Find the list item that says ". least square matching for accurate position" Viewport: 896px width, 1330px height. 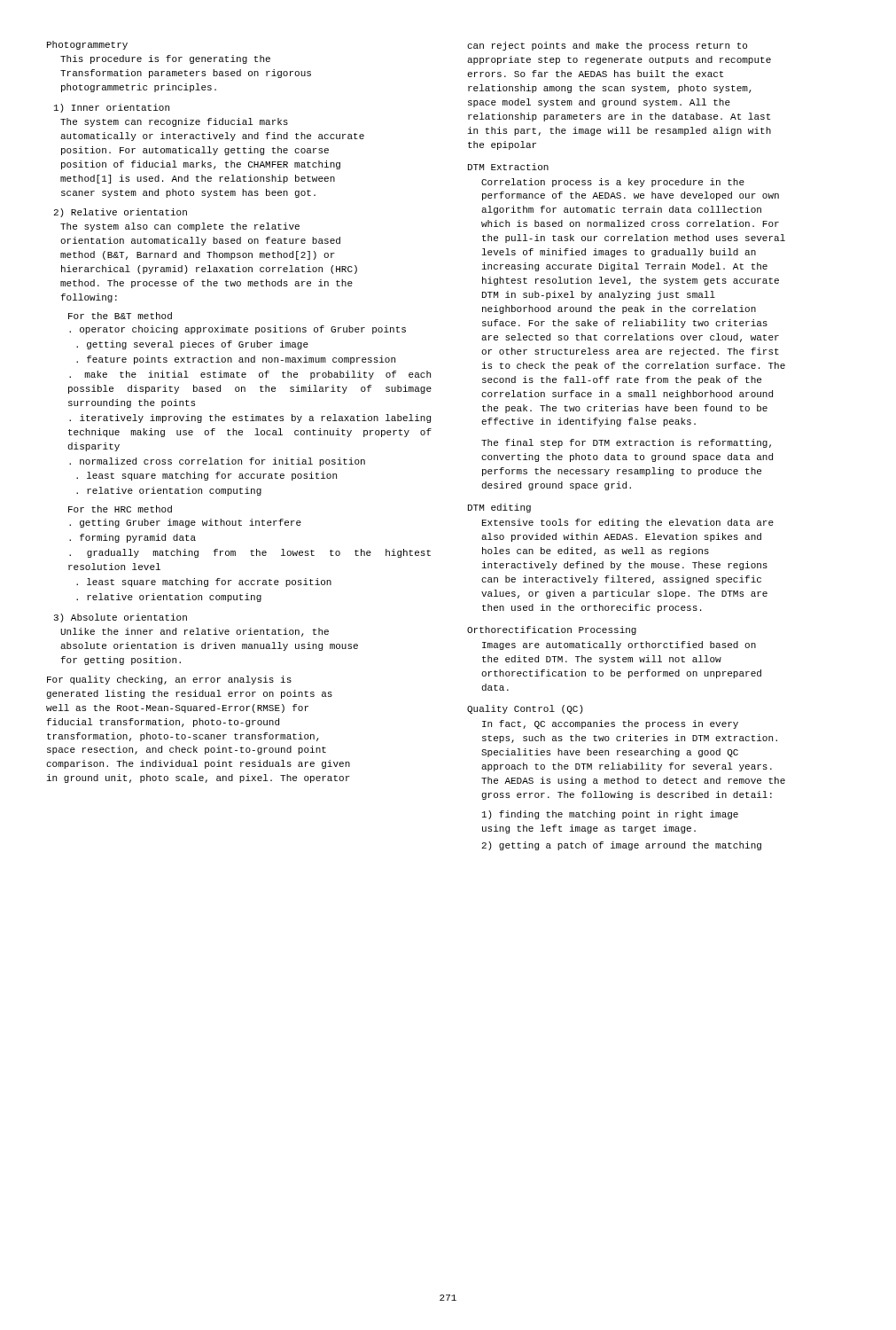(206, 477)
